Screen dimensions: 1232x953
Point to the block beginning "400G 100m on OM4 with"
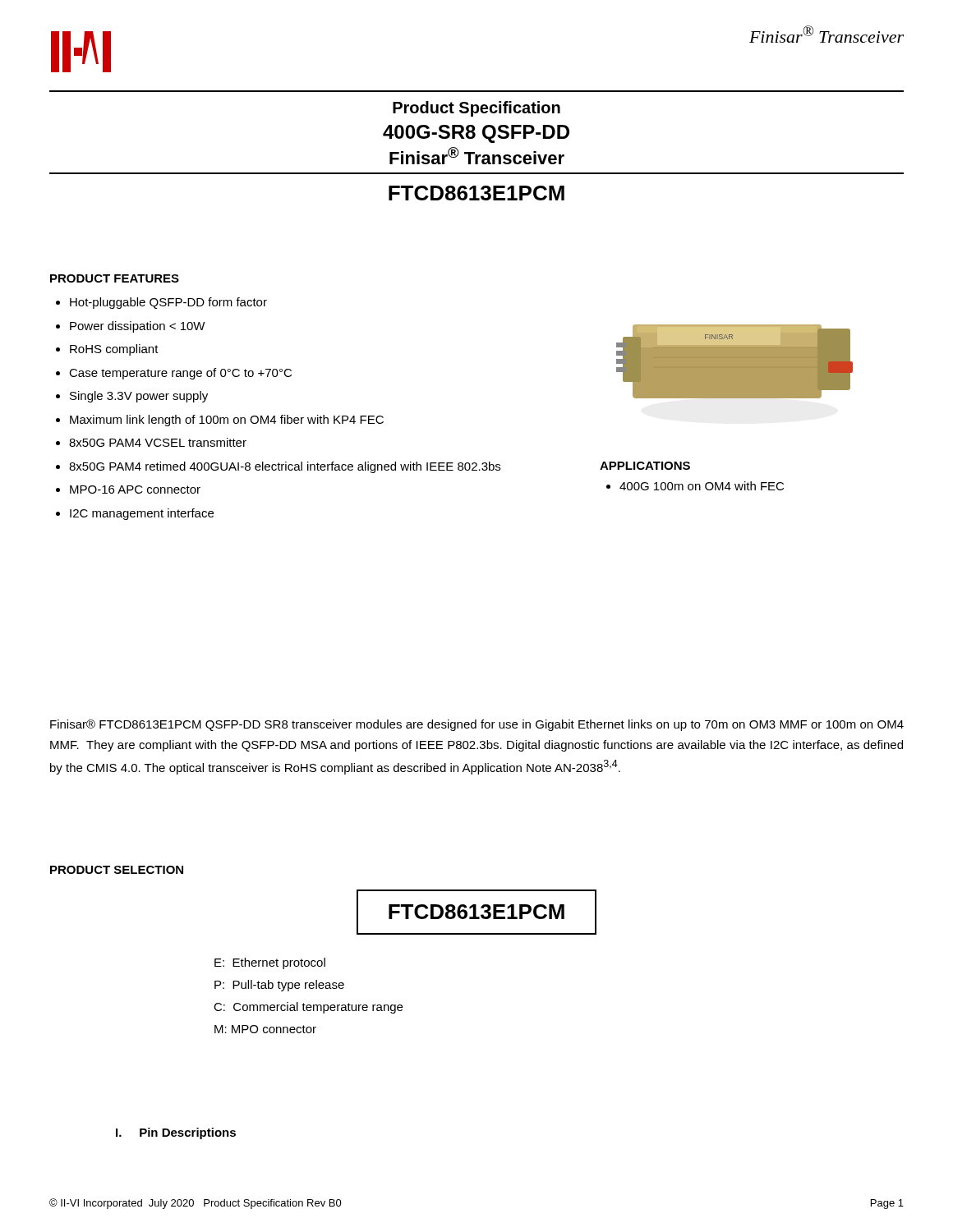pos(702,486)
